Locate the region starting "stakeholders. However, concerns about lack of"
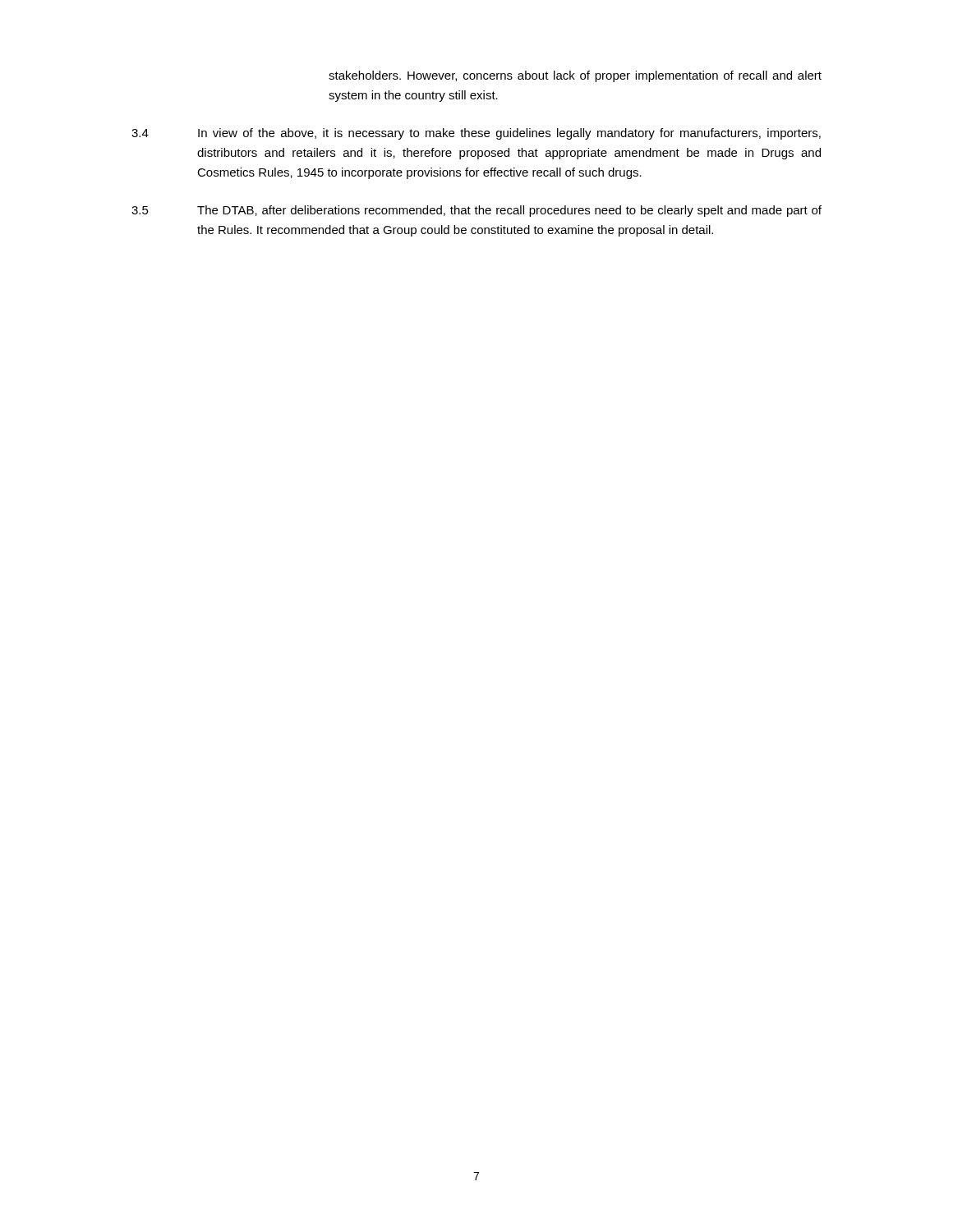The image size is (953, 1232). click(x=575, y=85)
